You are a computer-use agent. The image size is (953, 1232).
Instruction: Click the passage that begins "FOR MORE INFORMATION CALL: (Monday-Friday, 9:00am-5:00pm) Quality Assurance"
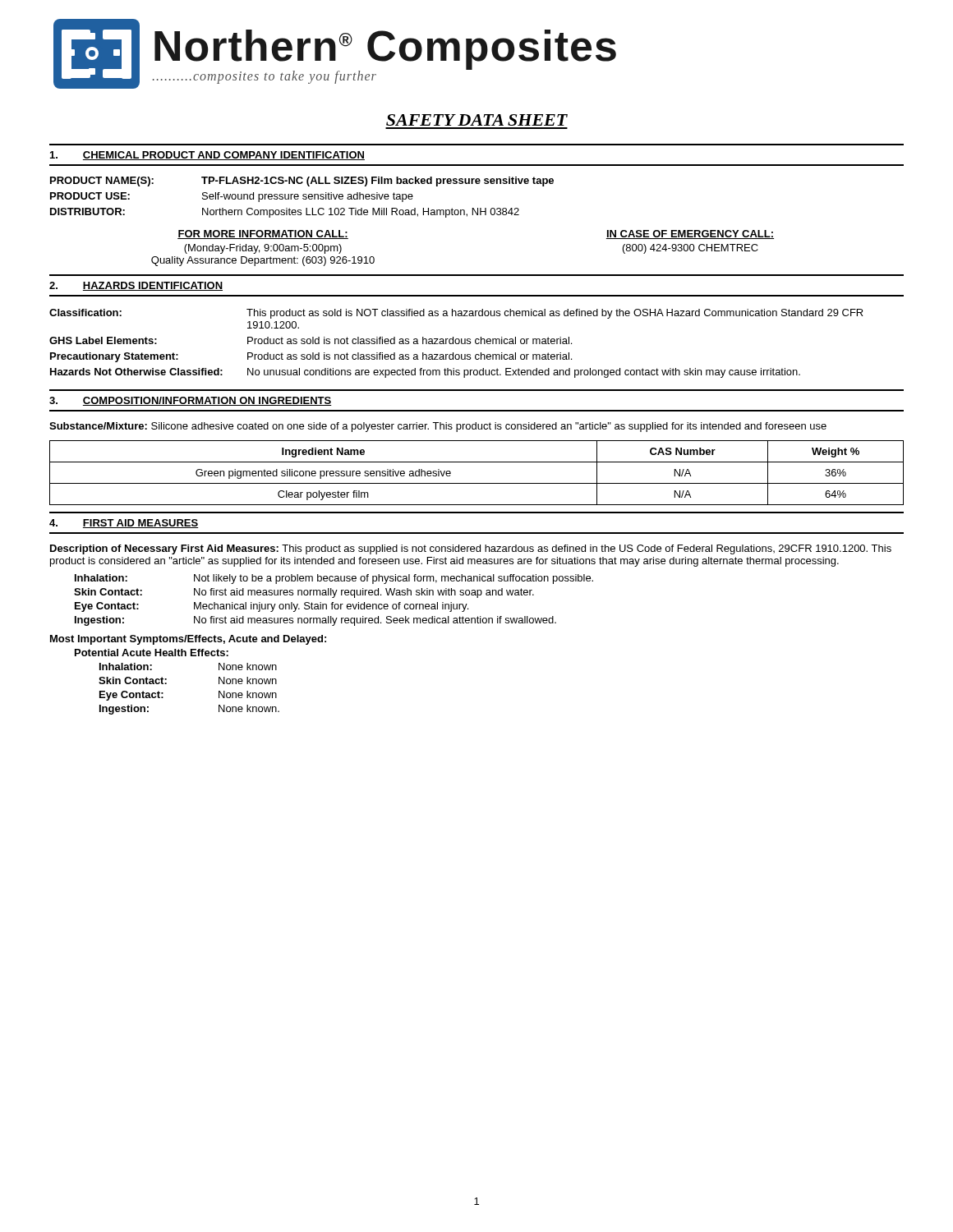pos(263,247)
